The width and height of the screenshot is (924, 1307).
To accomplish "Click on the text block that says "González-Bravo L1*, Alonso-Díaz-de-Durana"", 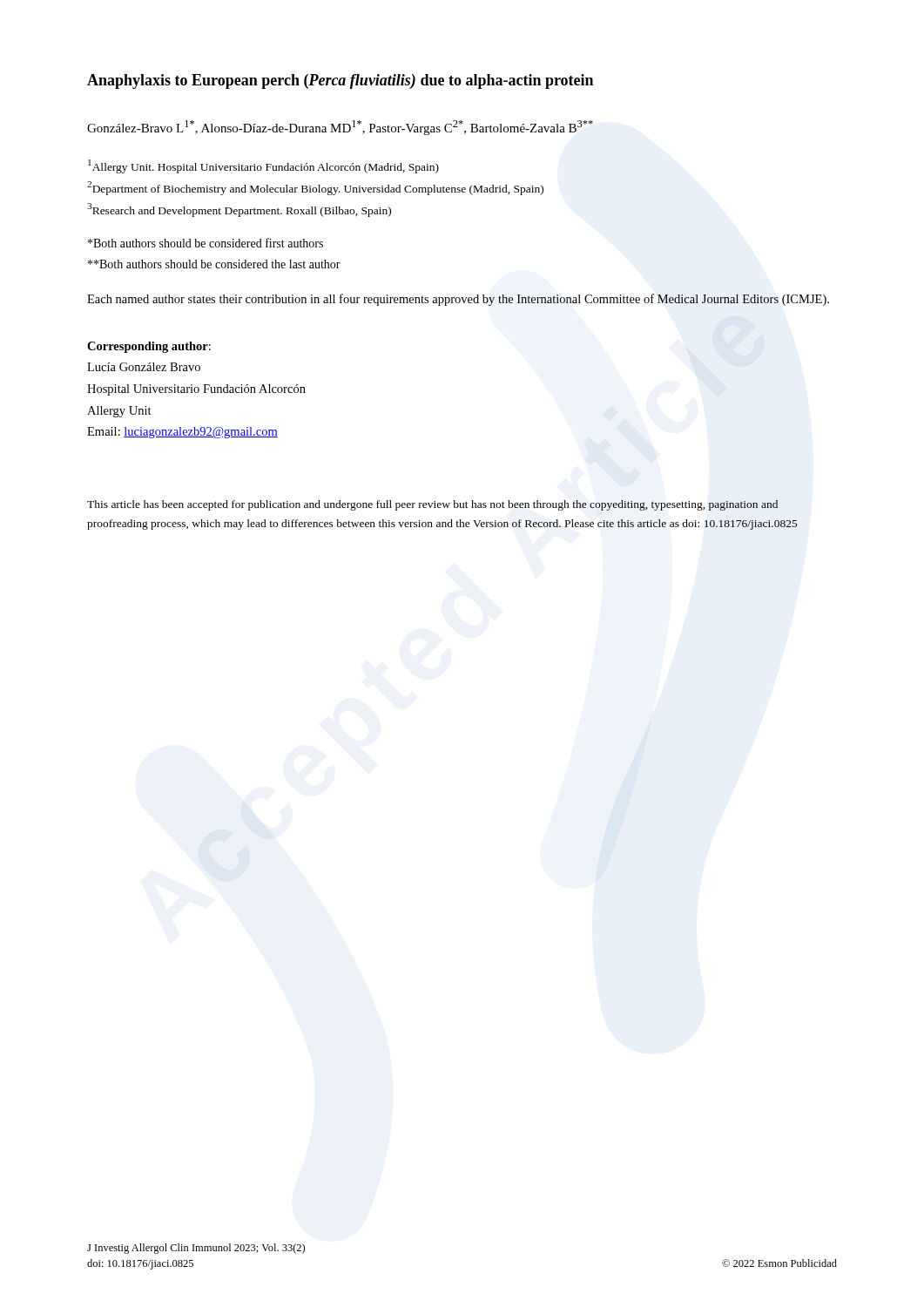I will 340,127.
